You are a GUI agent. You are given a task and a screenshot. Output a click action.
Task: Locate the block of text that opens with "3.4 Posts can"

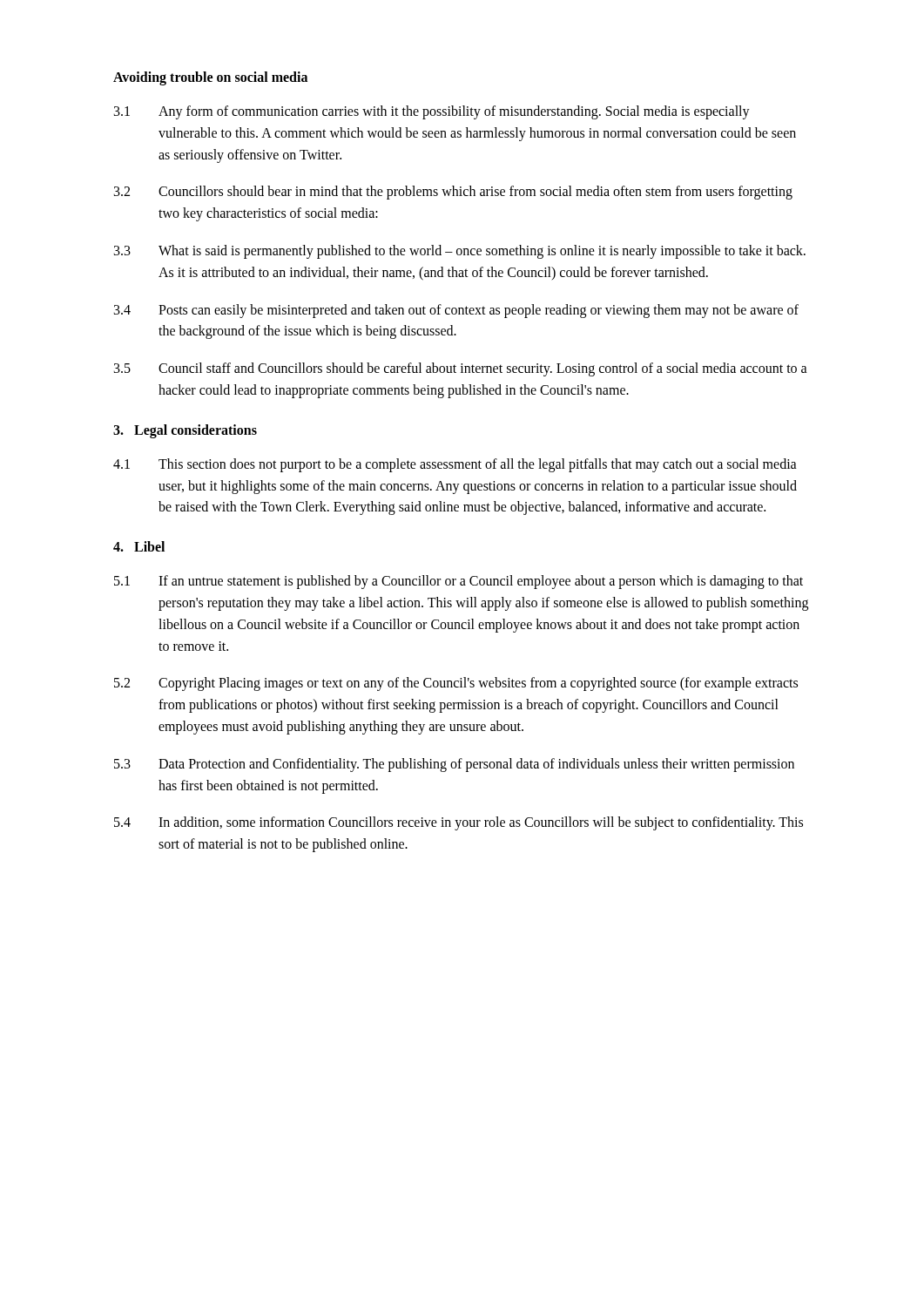(x=462, y=321)
